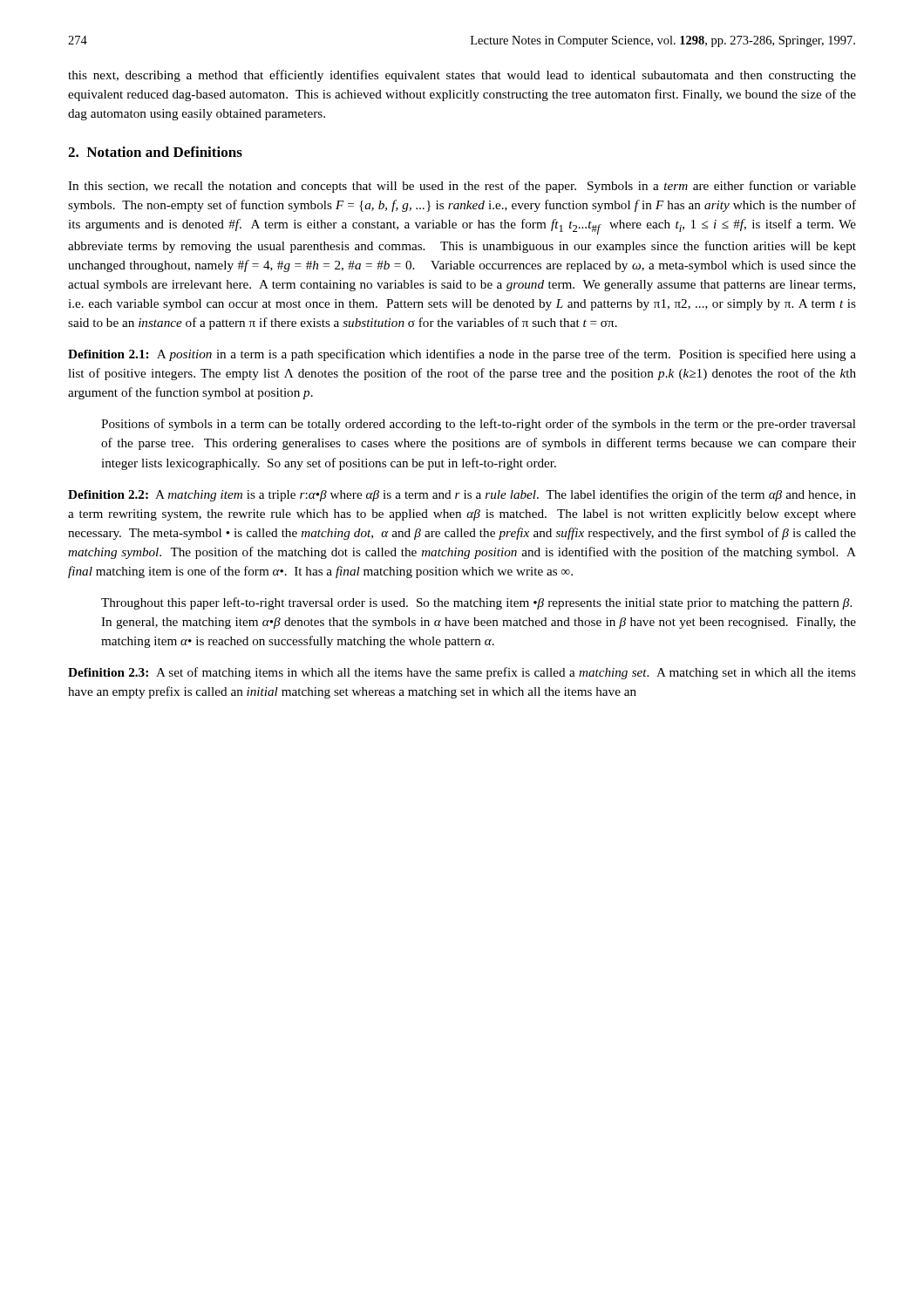
Task: Find the passage starting "Positions of symbols in a term can"
Action: [x=479, y=443]
